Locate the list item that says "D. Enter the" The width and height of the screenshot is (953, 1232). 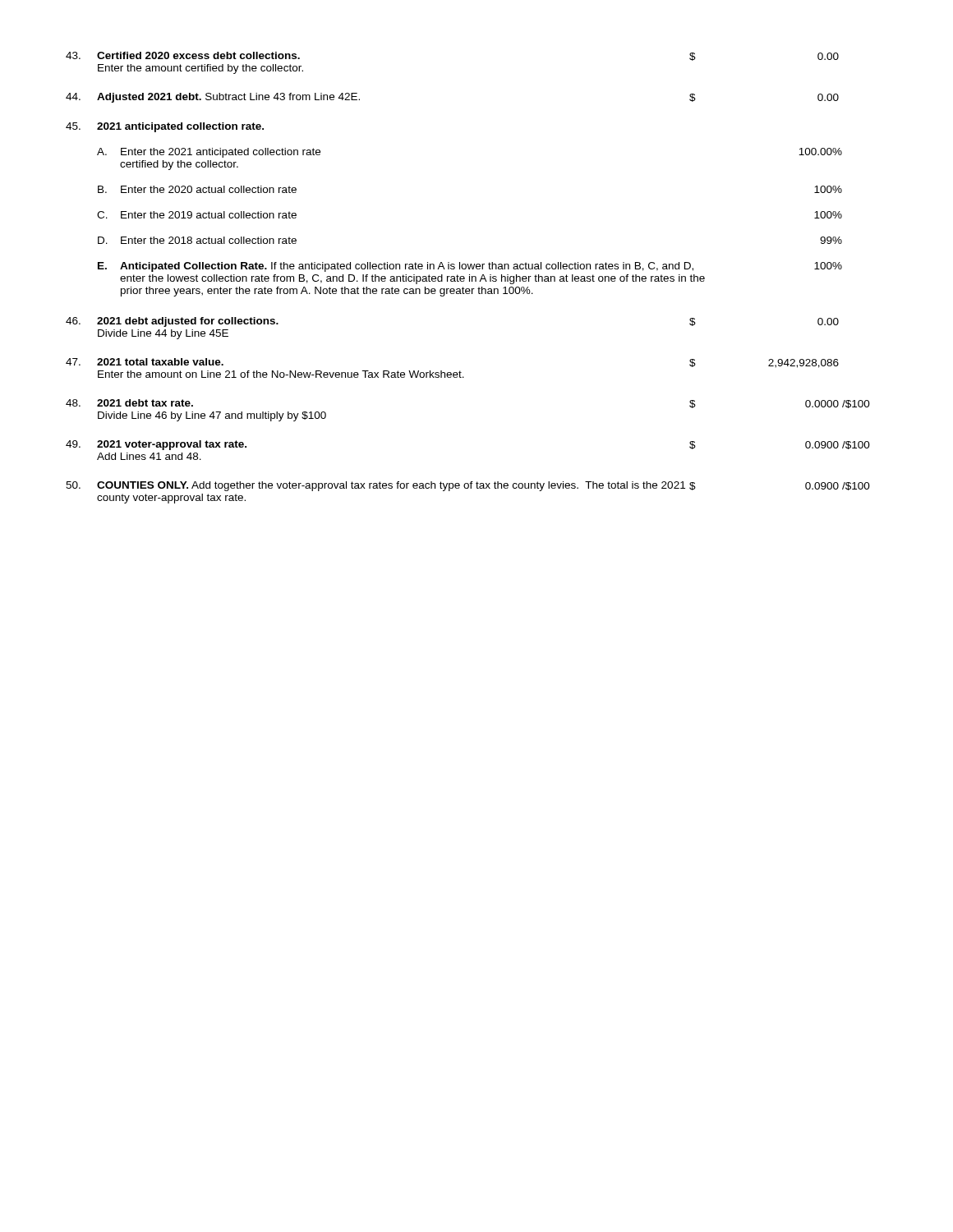pos(212,240)
